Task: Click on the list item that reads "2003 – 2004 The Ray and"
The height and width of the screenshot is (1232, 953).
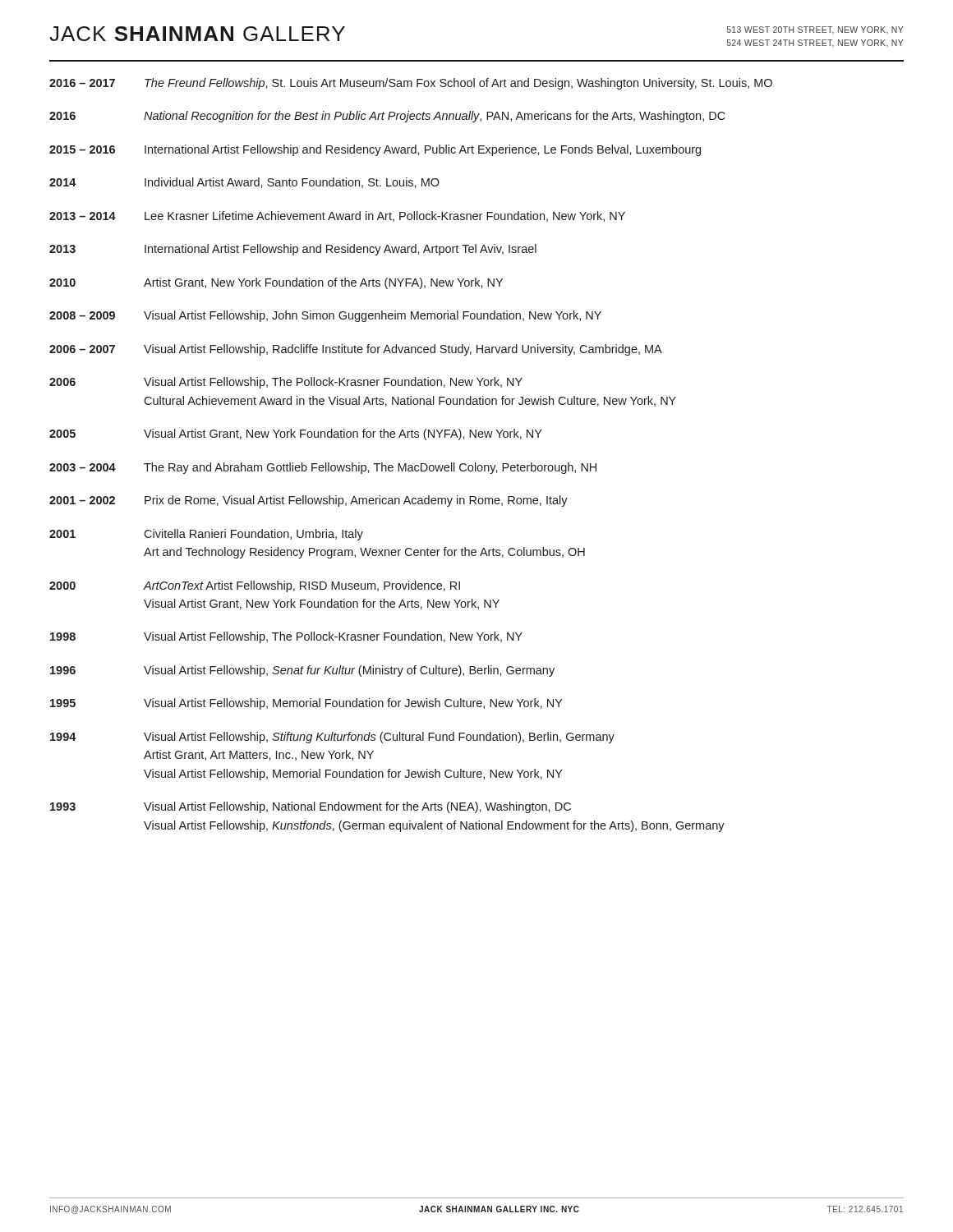Action: 476,467
